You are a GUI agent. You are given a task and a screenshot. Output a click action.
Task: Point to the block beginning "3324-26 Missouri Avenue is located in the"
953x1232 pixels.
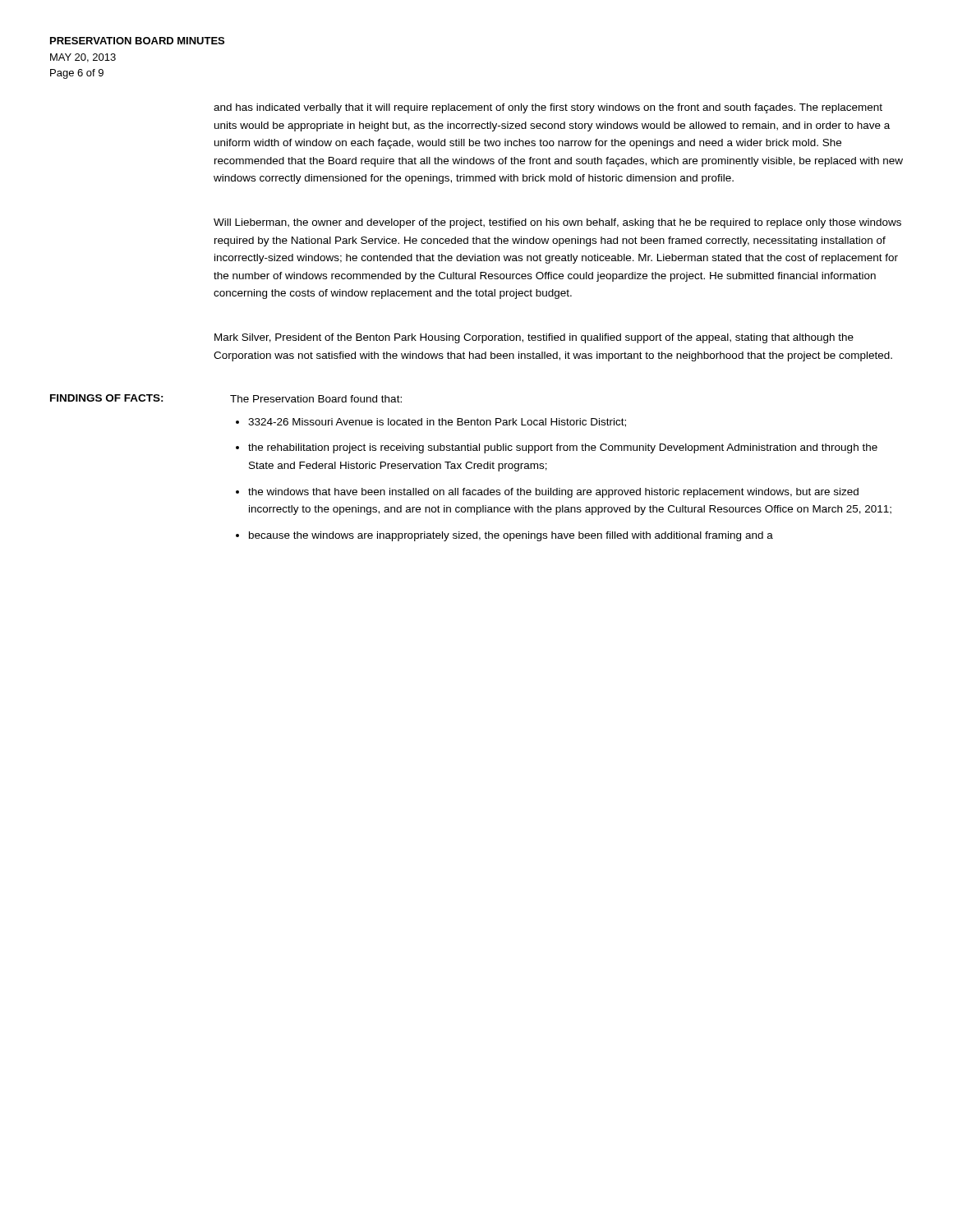[438, 421]
